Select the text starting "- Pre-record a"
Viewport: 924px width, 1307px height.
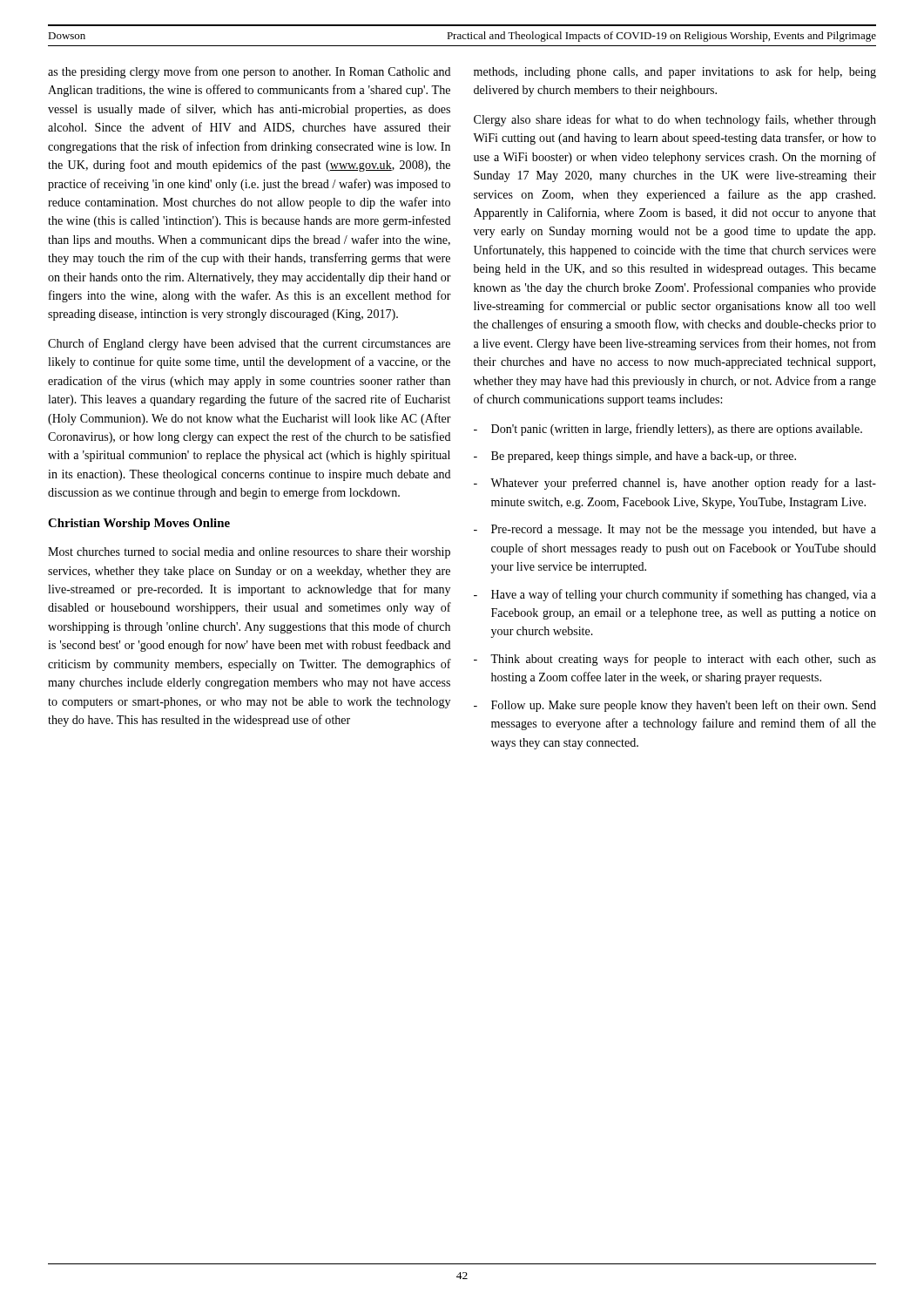coord(675,548)
